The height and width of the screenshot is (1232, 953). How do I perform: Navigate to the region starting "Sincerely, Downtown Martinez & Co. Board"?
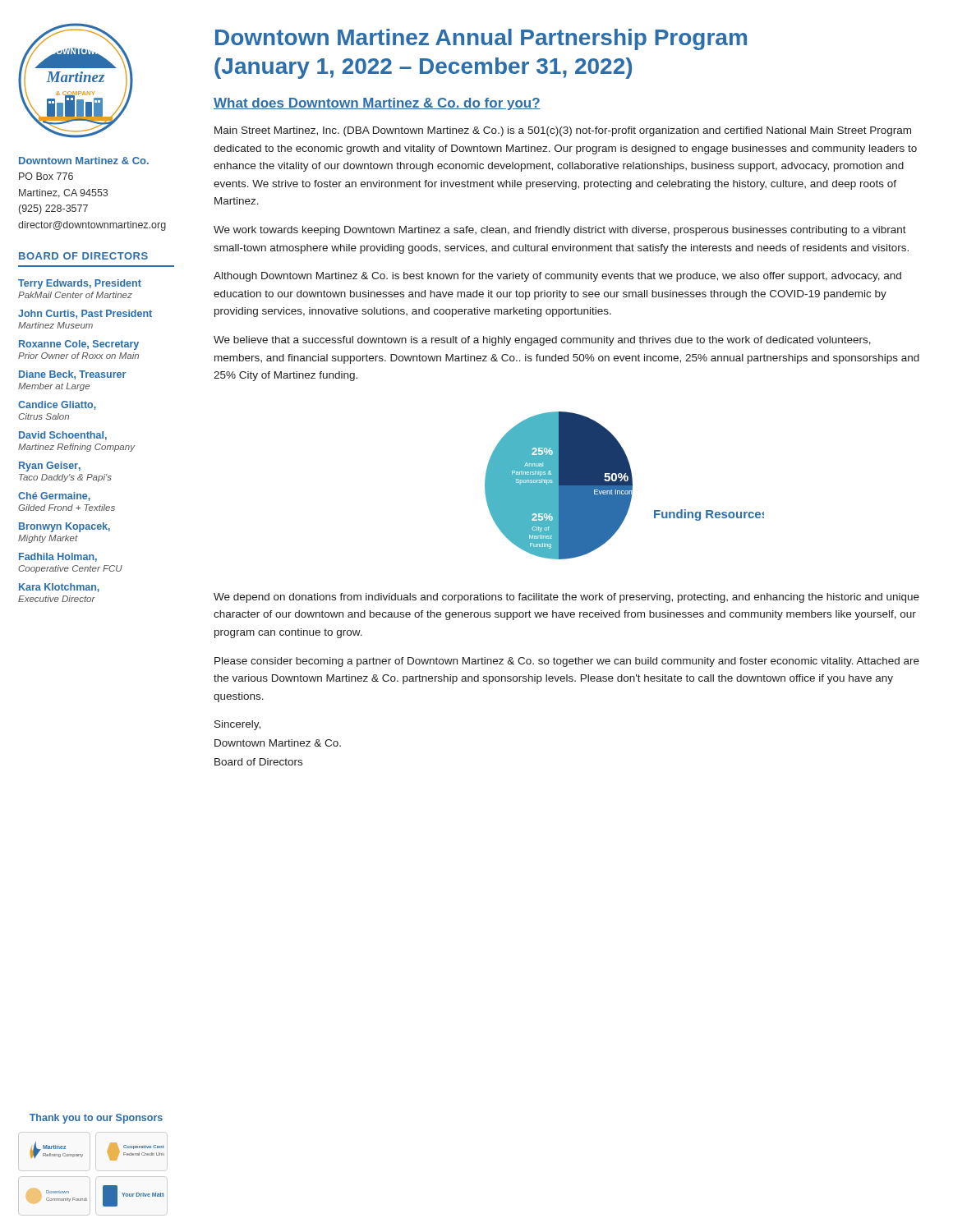[278, 743]
